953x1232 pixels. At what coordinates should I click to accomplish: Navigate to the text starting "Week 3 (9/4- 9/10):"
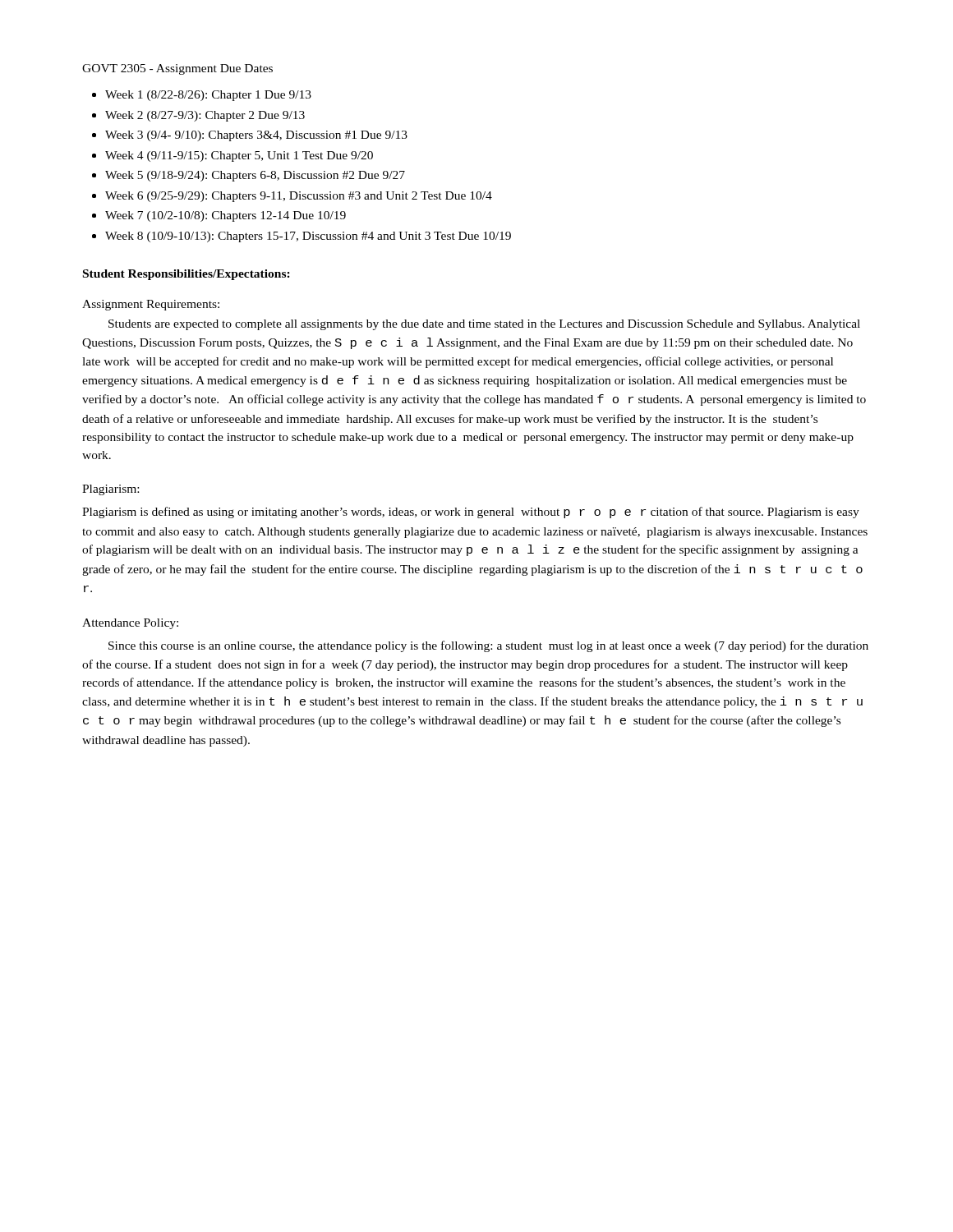point(256,136)
